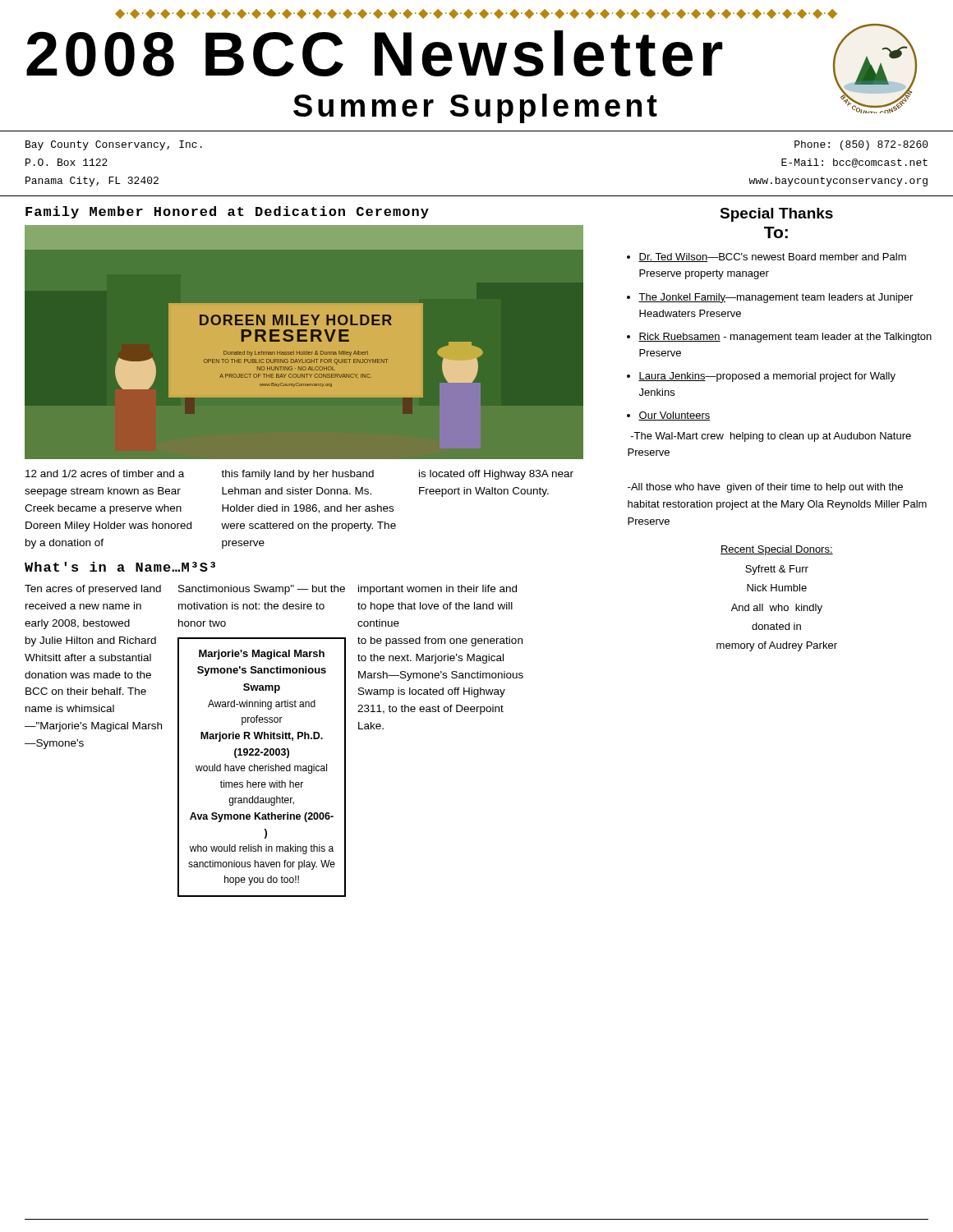This screenshot has width=953, height=1232.
Task: Find "Special Thanks" on this page
Action: click(777, 213)
